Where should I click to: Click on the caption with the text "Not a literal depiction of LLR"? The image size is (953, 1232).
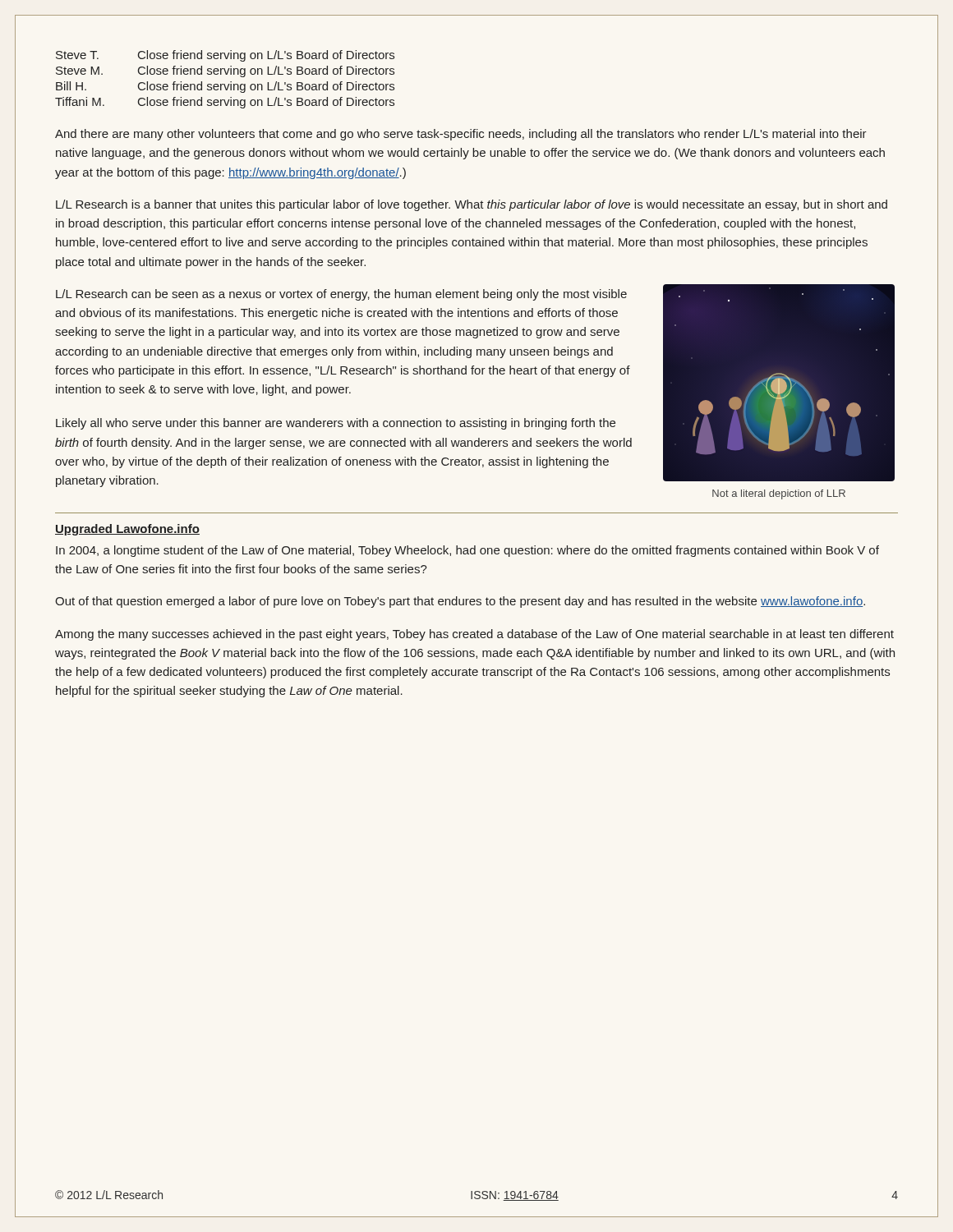pos(779,493)
